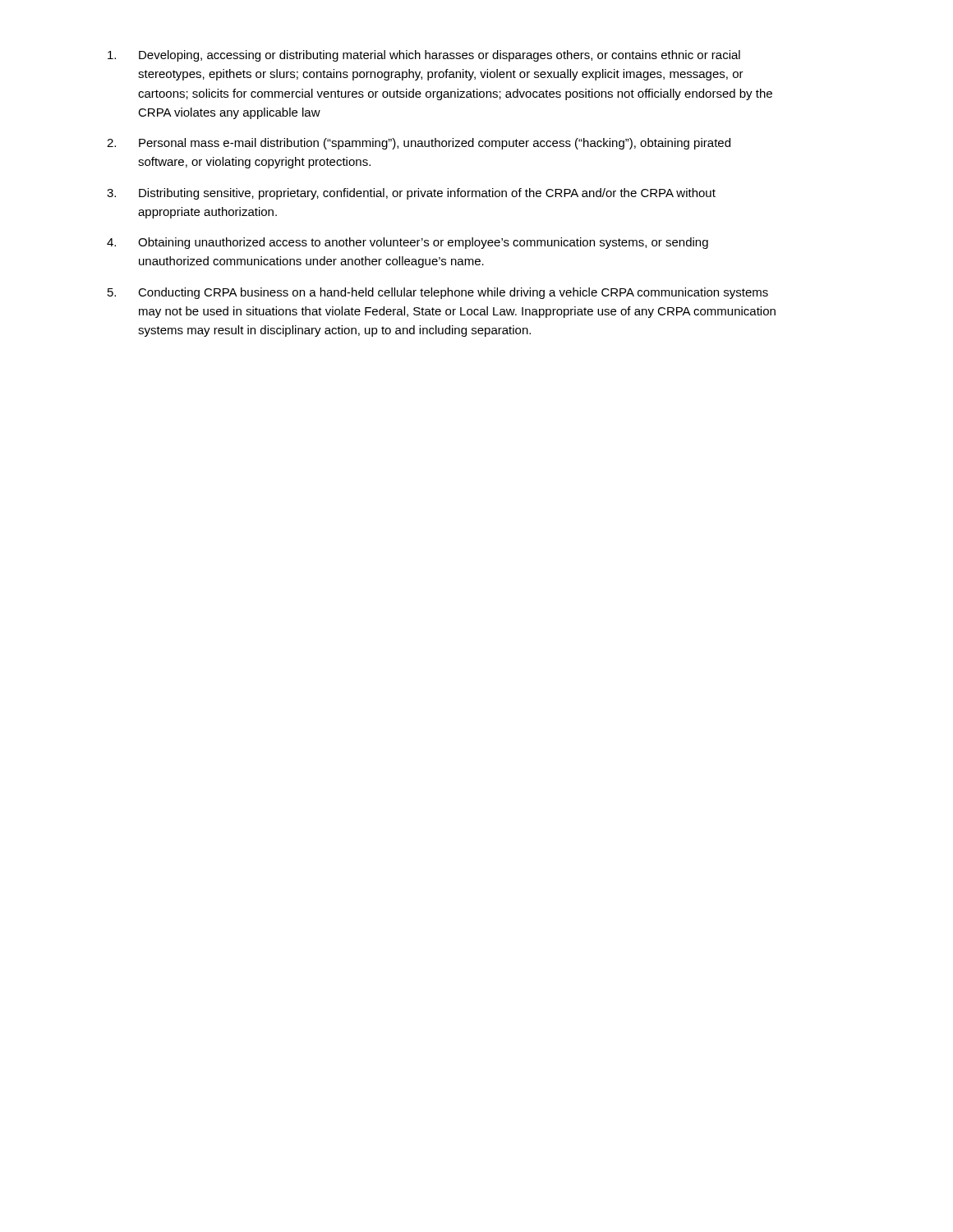Viewport: 953px width, 1232px height.
Task: Navigate to the text block starting "4. Obtaining unauthorized access to another volunteer’s or"
Action: pyautogui.click(x=444, y=252)
